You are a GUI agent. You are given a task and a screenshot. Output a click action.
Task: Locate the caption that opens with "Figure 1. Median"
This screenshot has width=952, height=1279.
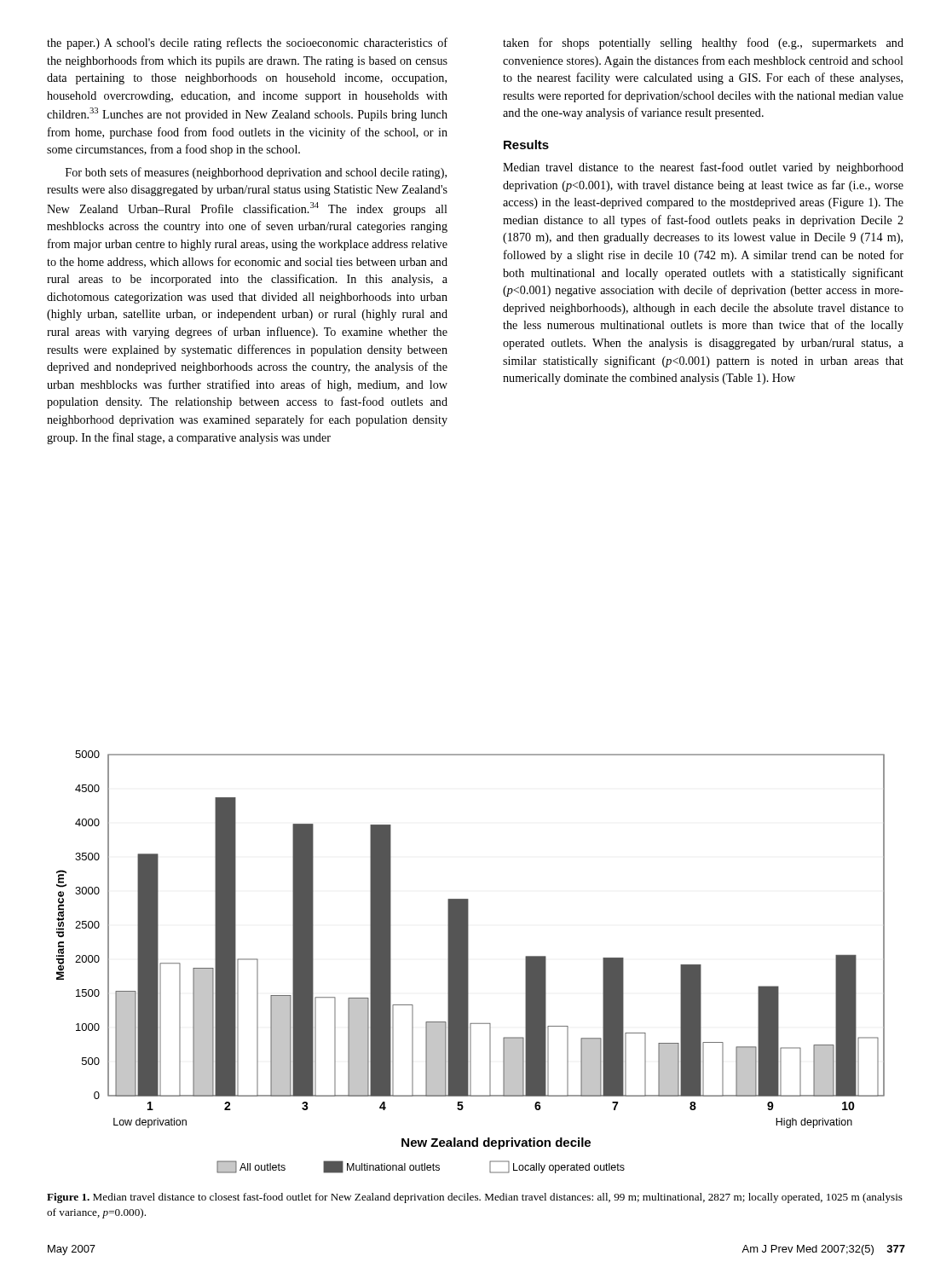point(475,1205)
